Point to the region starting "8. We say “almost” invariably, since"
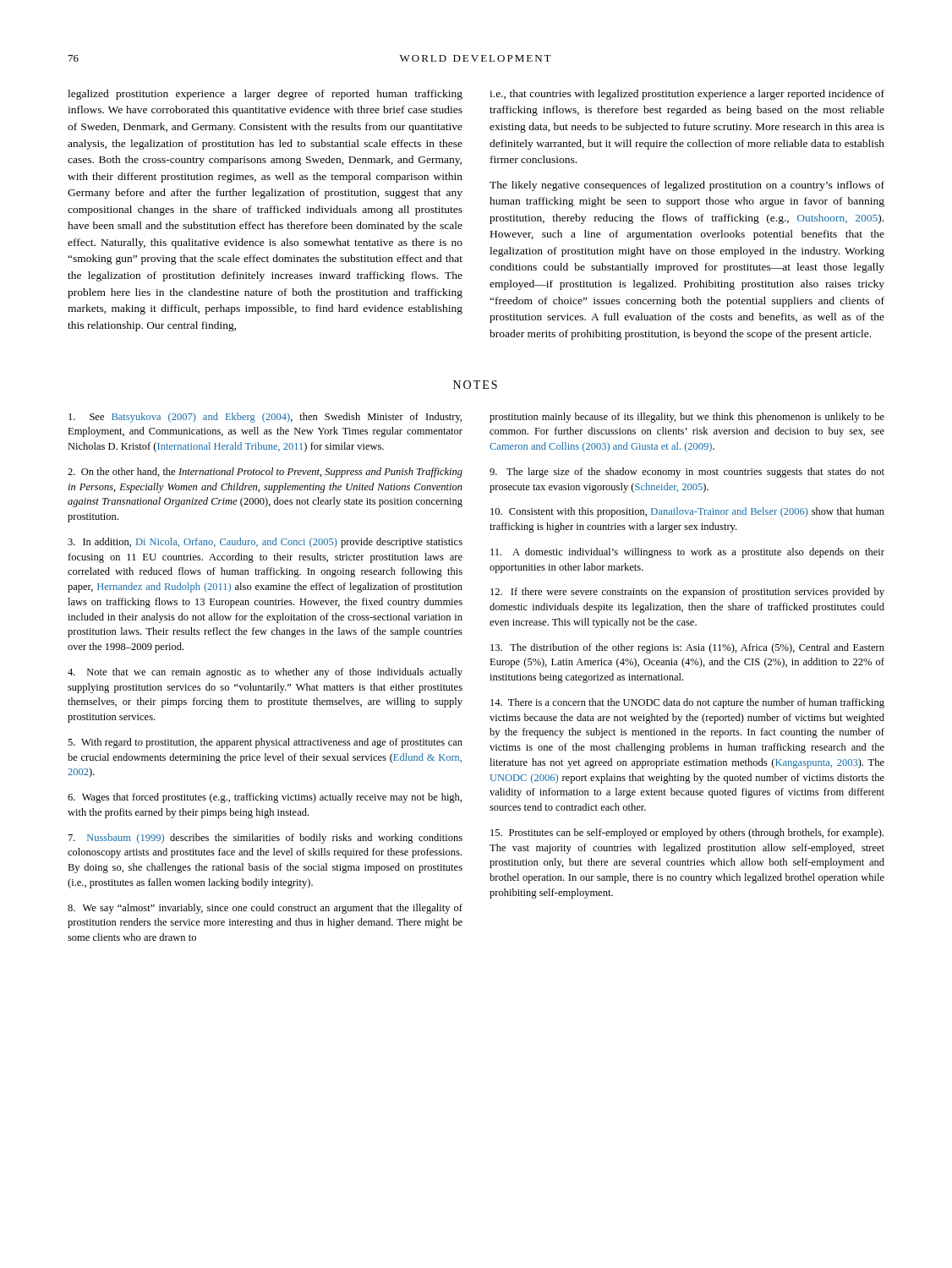 tap(265, 923)
